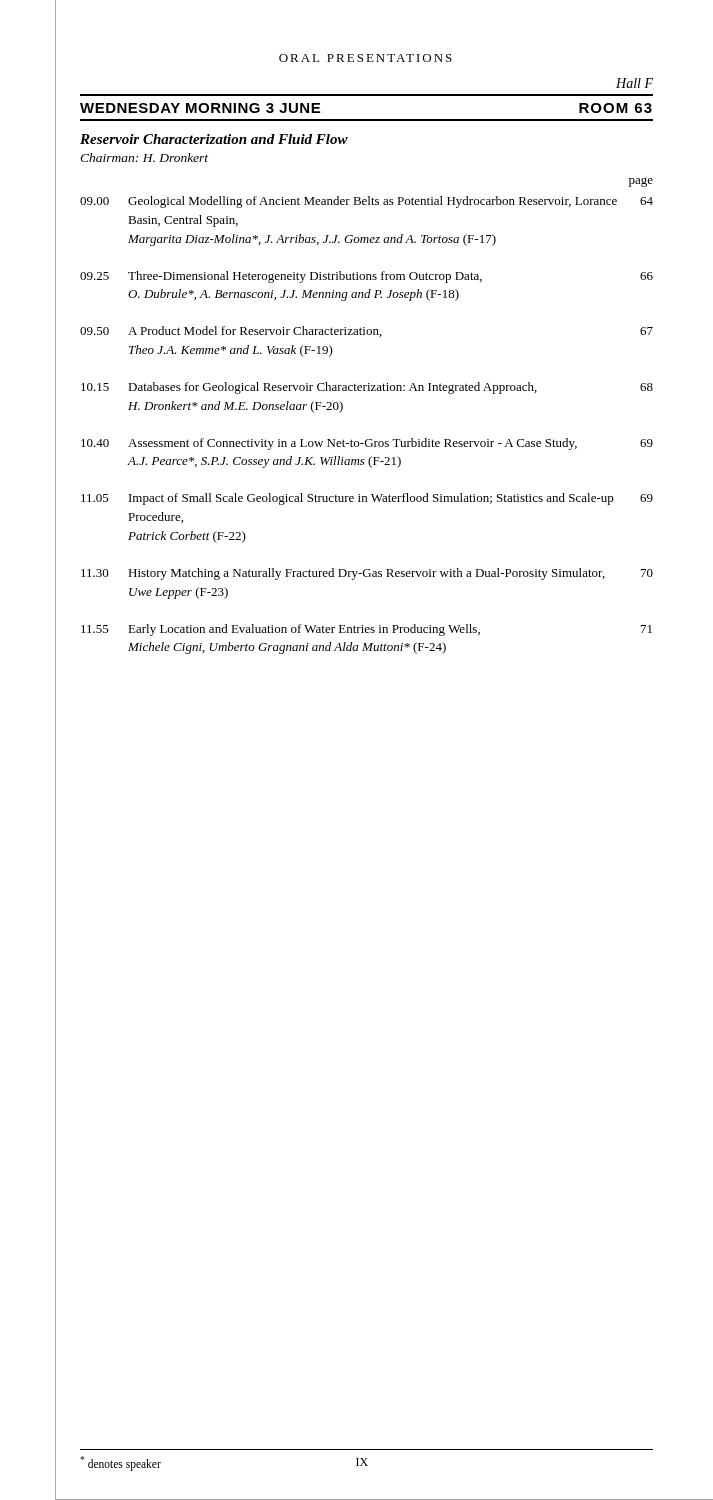Viewport: 713px width, 1500px height.
Task: Locate the title
Action: pos(214,139)
